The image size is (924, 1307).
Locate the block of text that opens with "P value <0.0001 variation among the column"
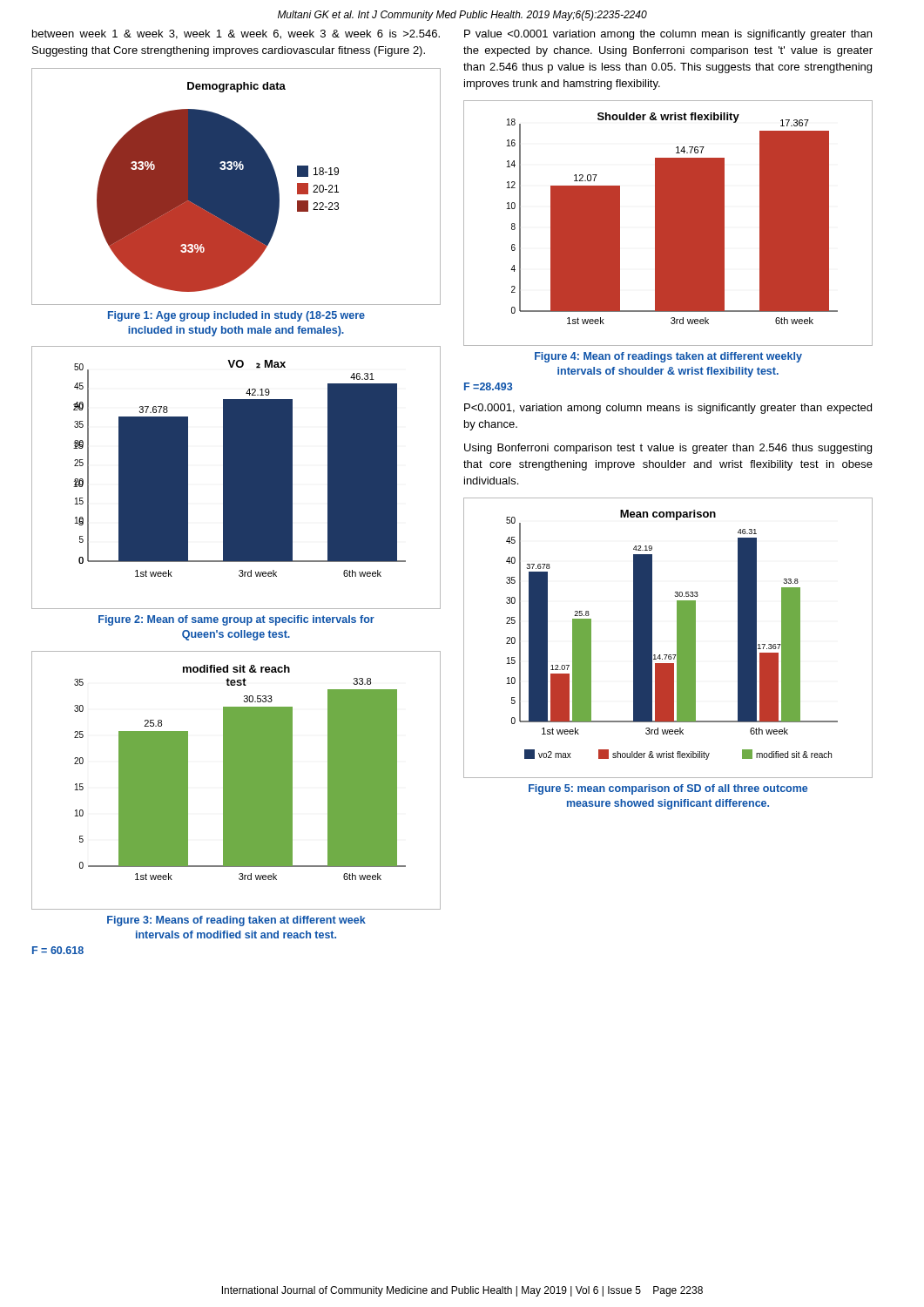pyautogui.click(x=668, y=58)
